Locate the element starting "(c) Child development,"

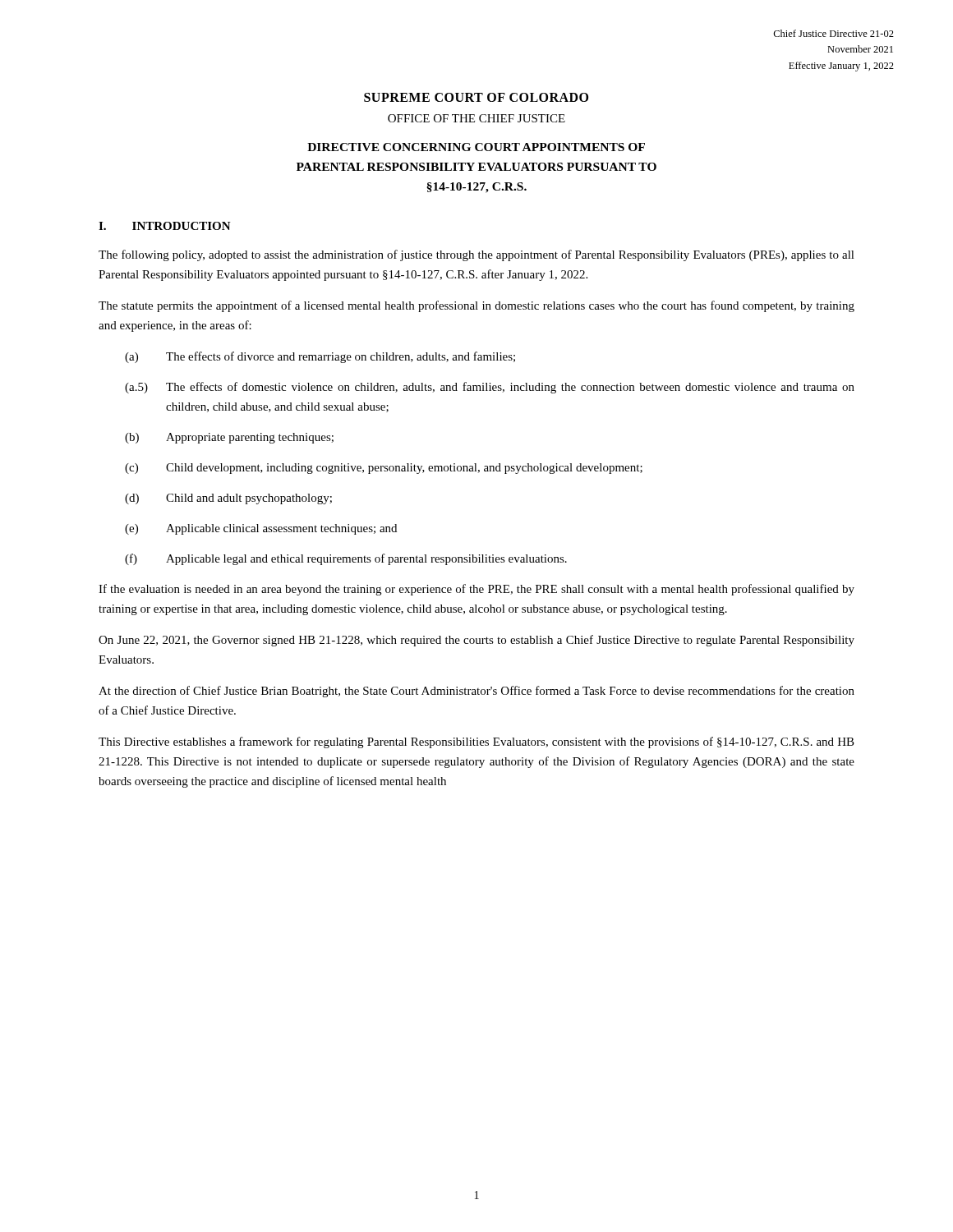pos(490,467)
